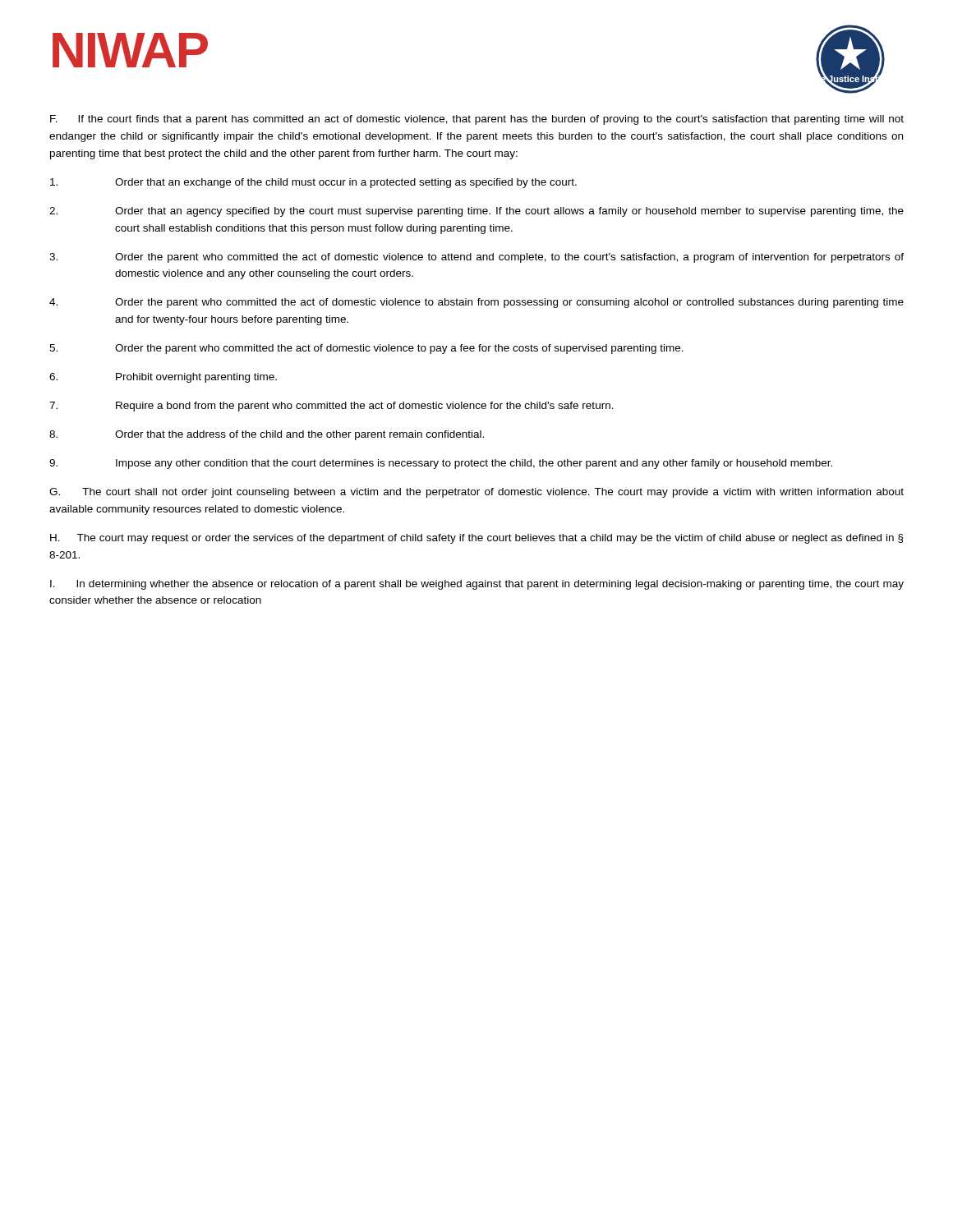Find the text block with the text "H. The court may request or order"
The height and width of the screenshot is (1232, 953).
(x=476, y=546)
